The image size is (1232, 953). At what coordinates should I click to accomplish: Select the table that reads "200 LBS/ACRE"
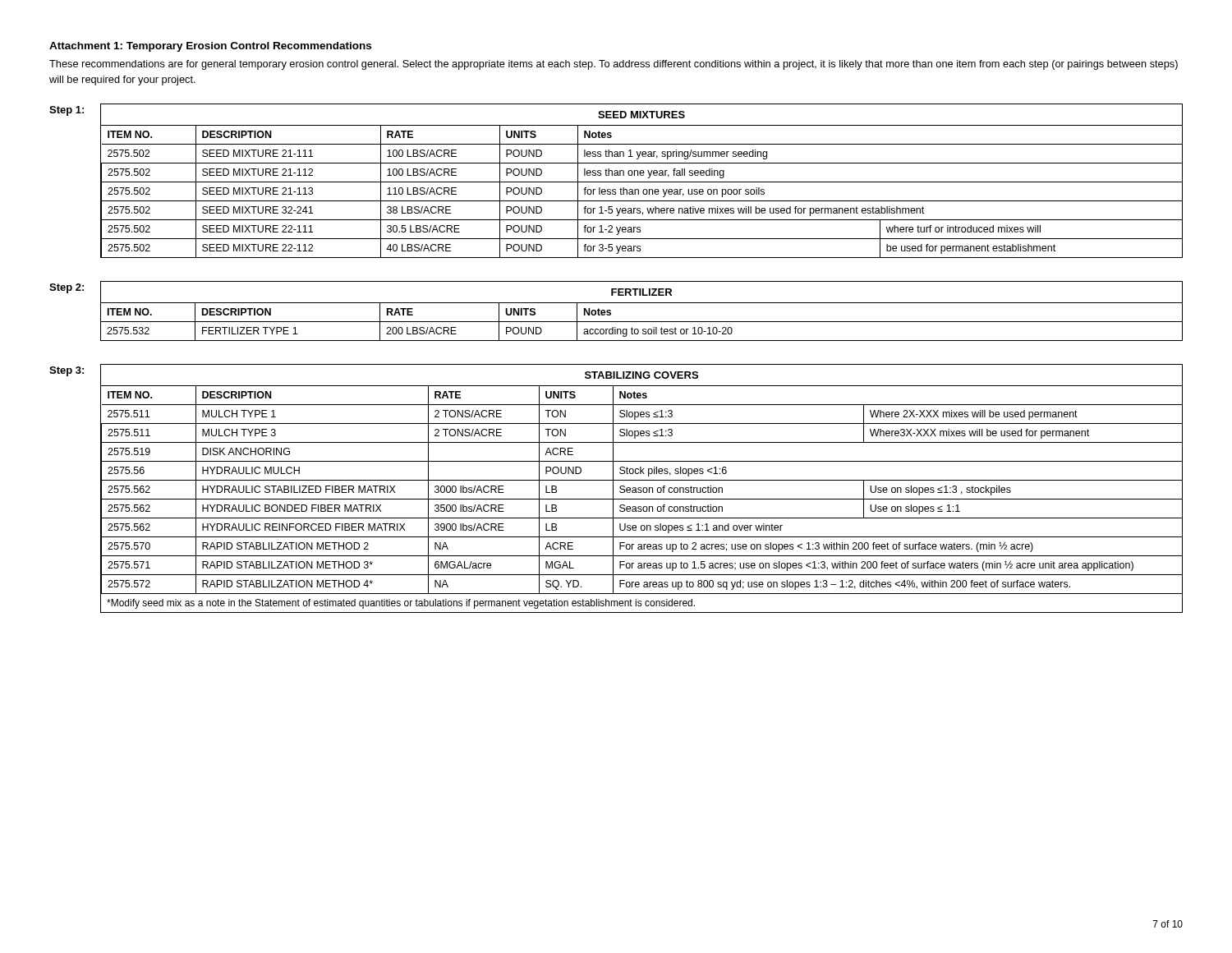point(641,322)
